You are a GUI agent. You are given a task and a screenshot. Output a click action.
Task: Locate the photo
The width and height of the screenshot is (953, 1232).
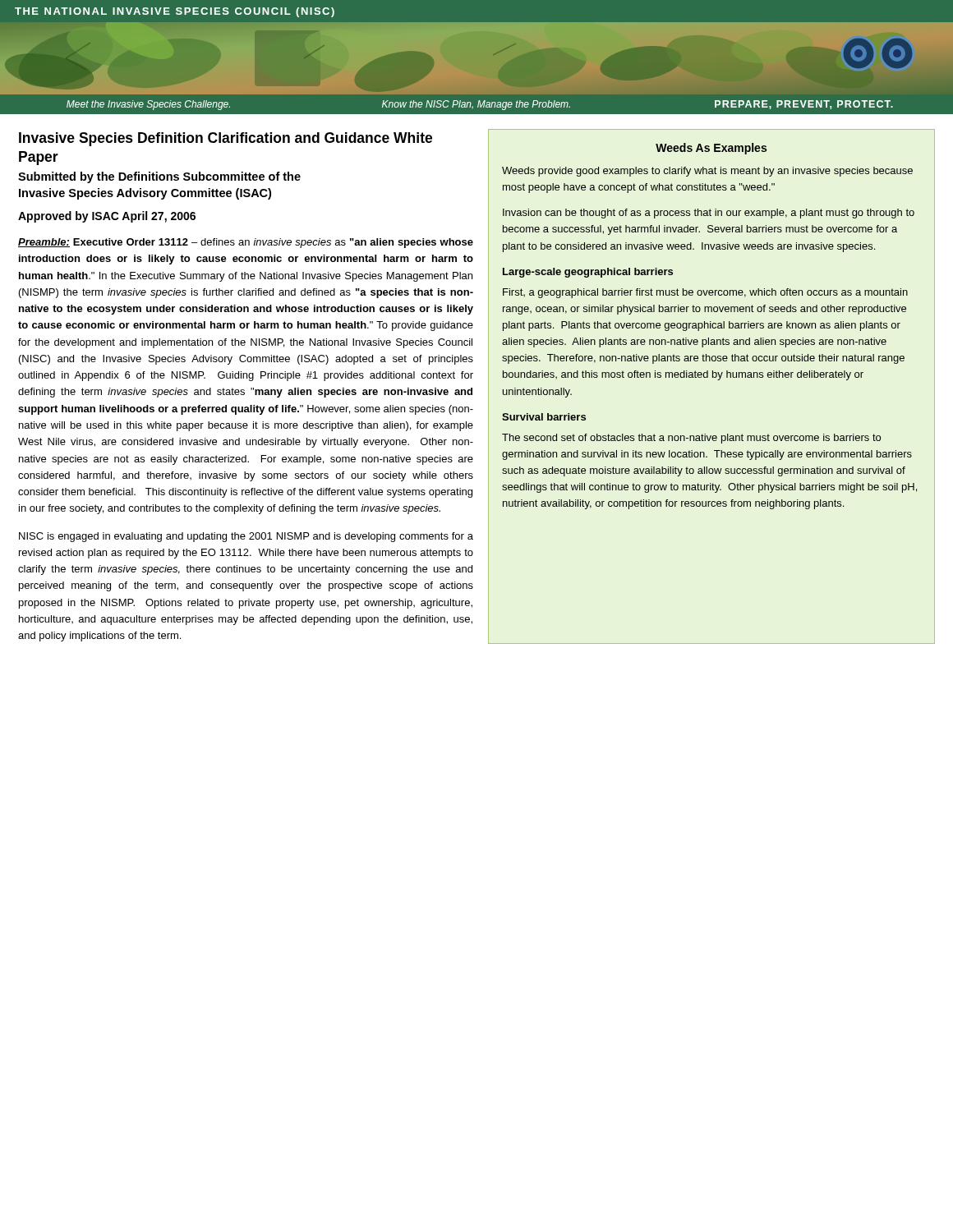[x=476, y=58]
